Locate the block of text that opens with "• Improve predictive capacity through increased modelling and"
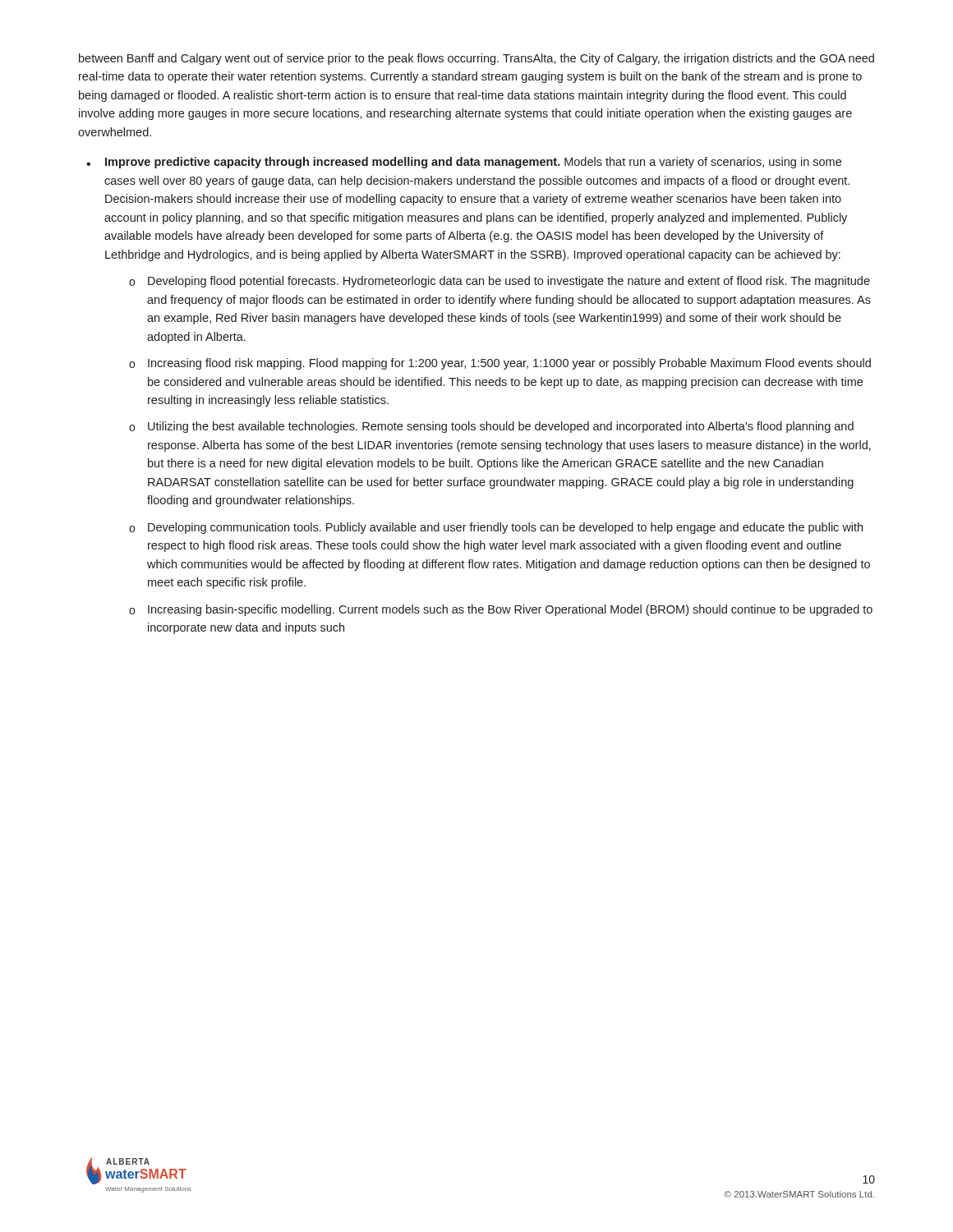 [x=464, y=163]
